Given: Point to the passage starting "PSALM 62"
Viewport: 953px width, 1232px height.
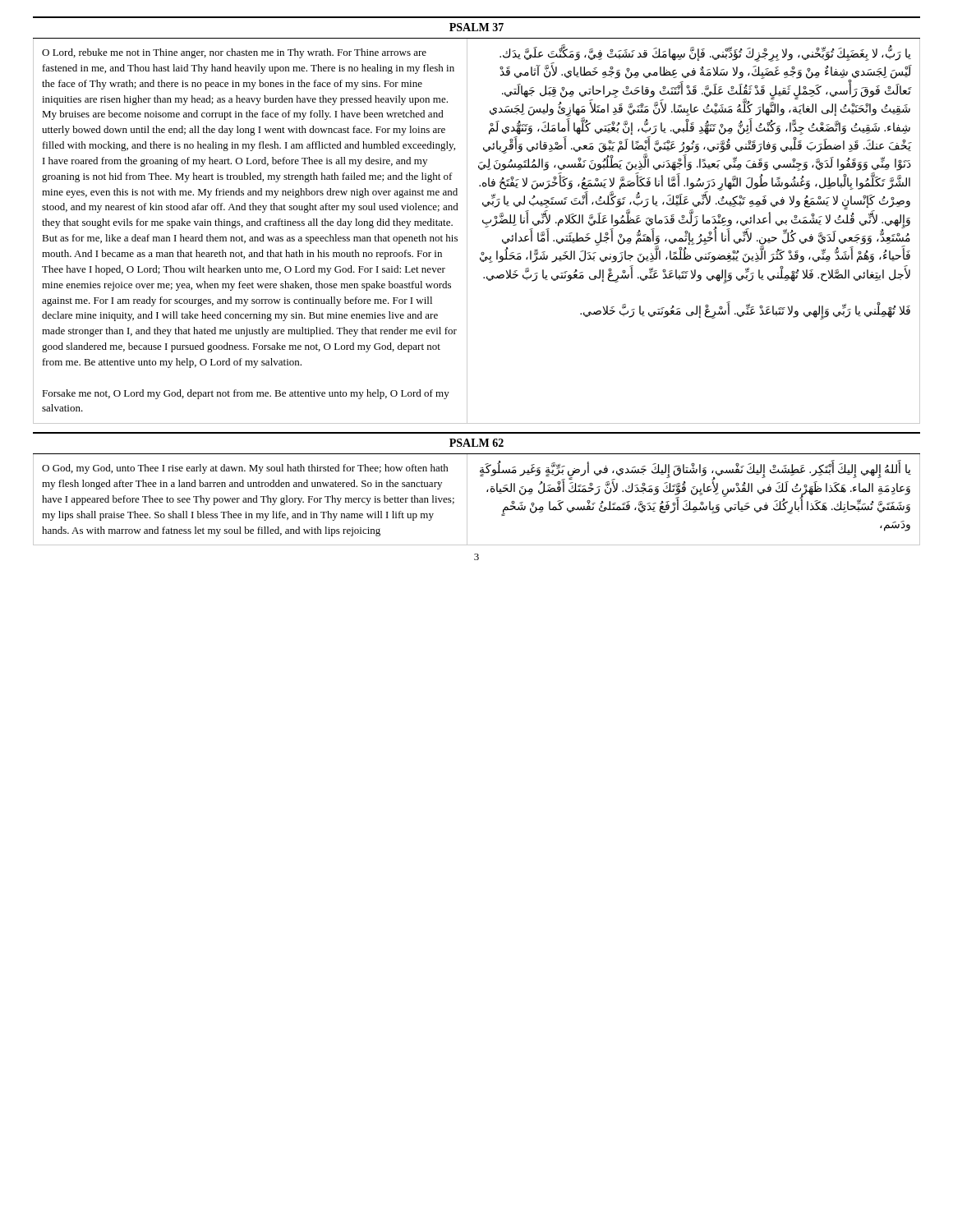Looking at the screenshot, I should tap(476, 443).
